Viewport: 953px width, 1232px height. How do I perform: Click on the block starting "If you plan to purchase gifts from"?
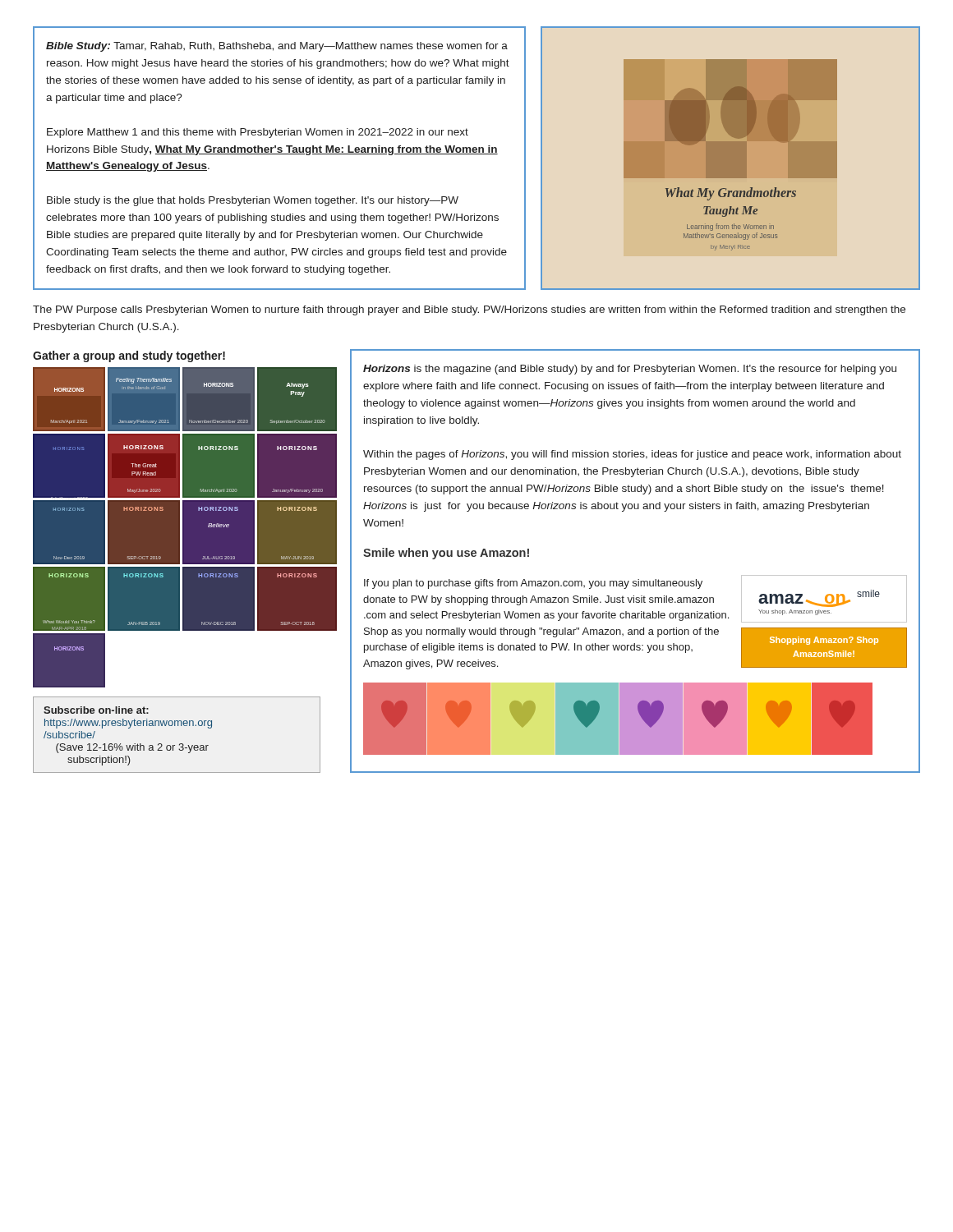(x=546, y=623)
